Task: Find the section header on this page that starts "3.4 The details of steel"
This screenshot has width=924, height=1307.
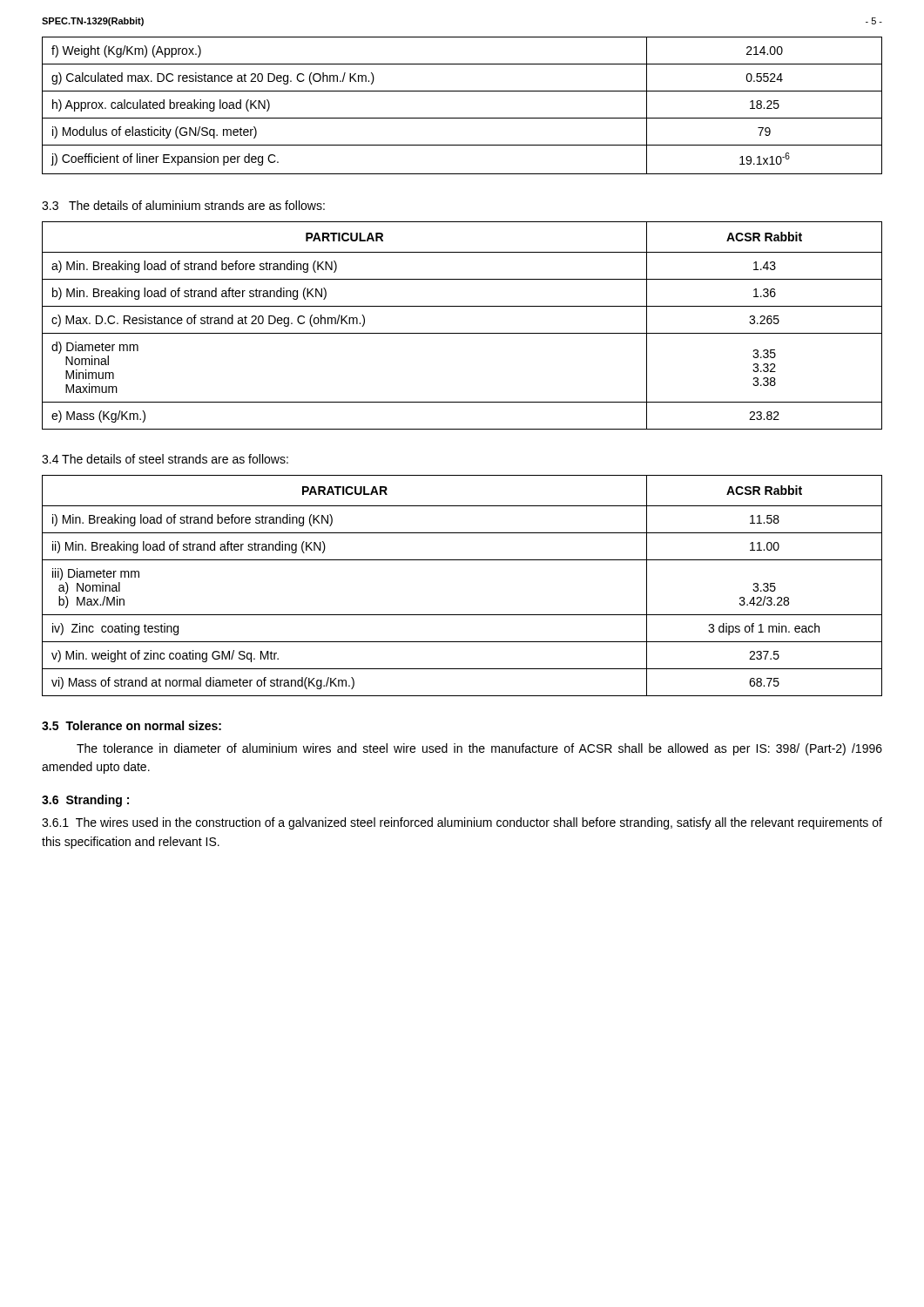Action: (165, 459)
